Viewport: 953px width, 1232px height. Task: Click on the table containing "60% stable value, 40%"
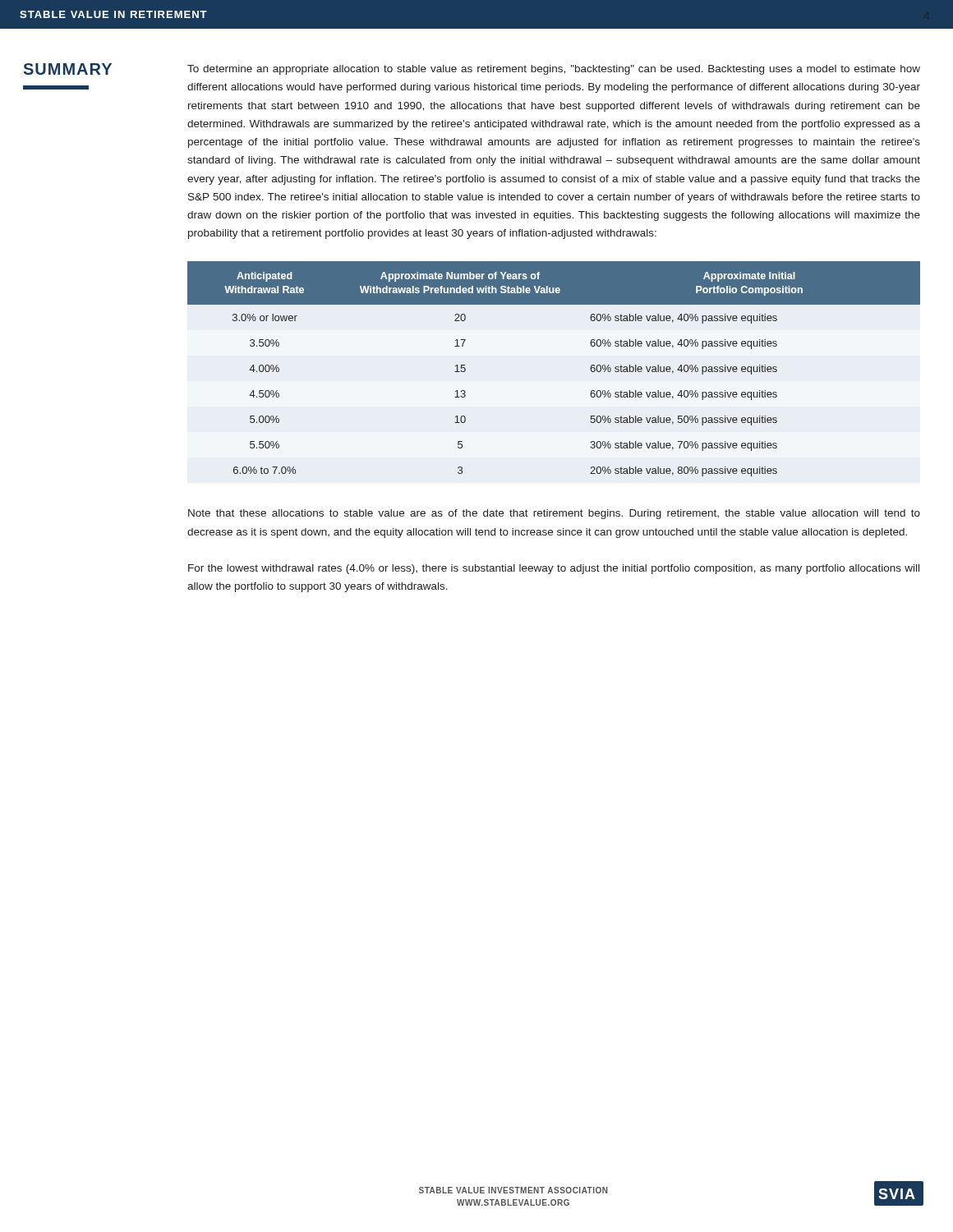coord(554,372)
